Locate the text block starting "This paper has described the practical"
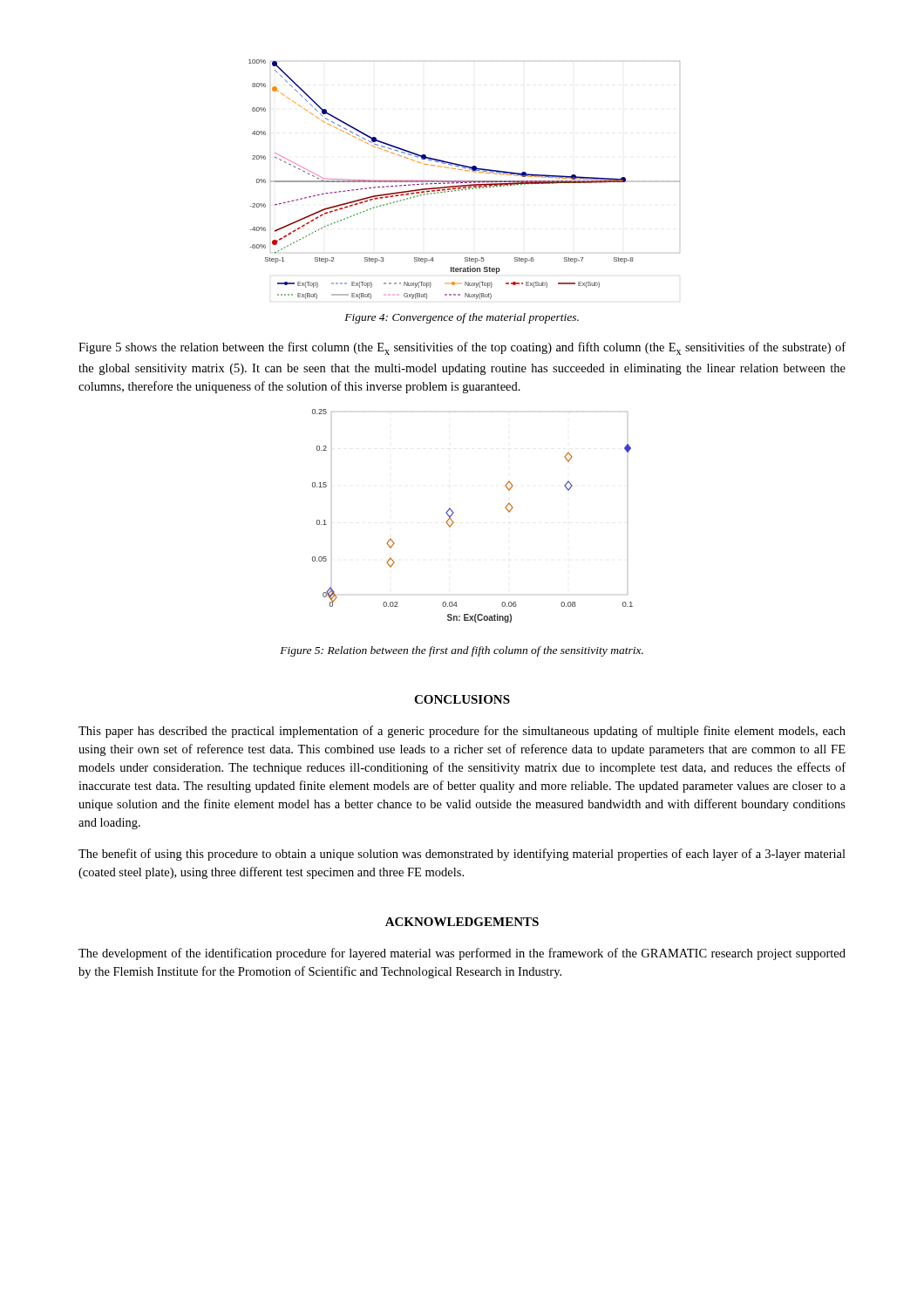Image resolution: width=924 pixels, height=1308 pixels. coord(462,802)
